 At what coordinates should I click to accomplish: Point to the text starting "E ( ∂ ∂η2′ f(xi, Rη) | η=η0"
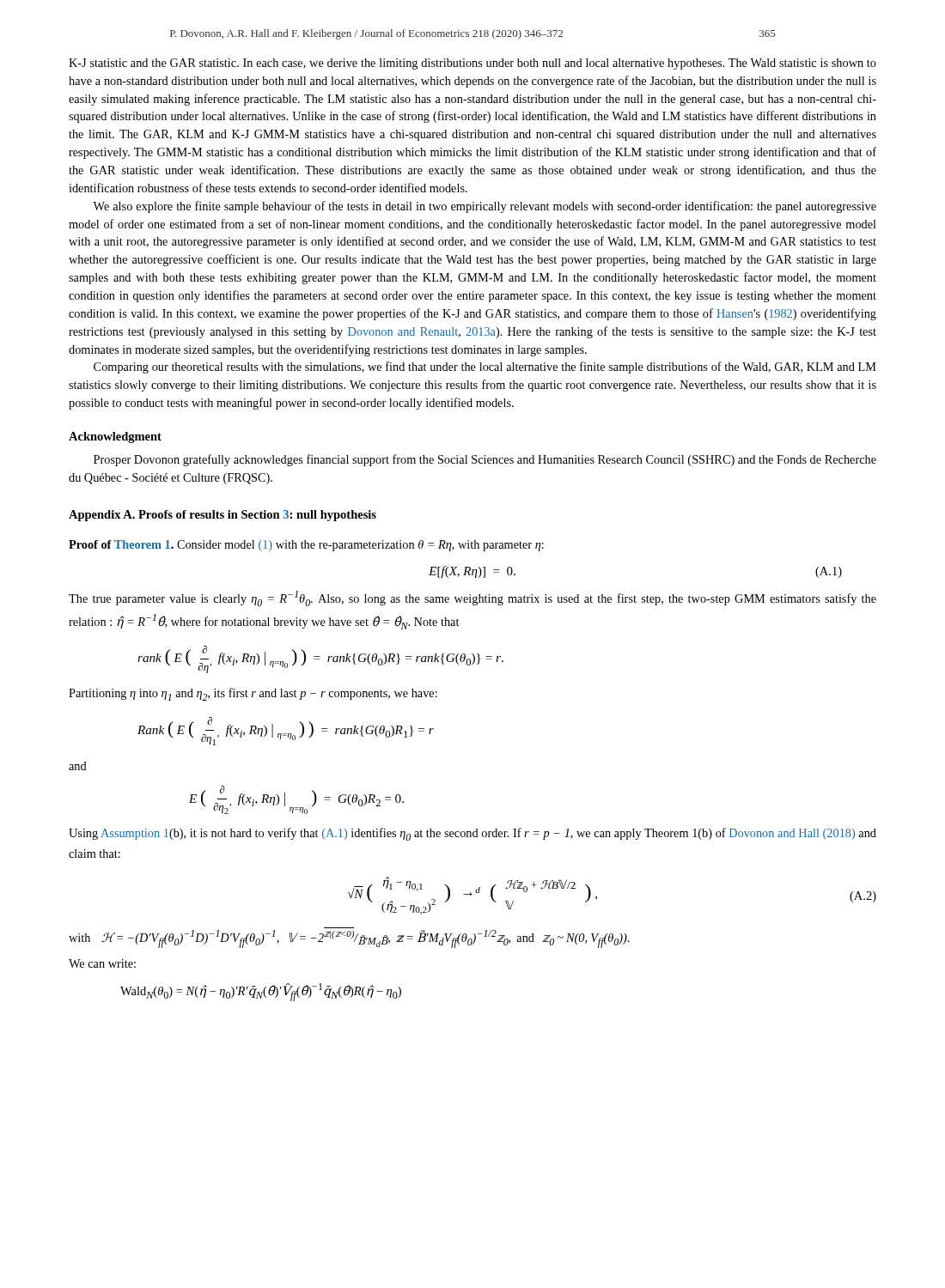coord(297,800)
